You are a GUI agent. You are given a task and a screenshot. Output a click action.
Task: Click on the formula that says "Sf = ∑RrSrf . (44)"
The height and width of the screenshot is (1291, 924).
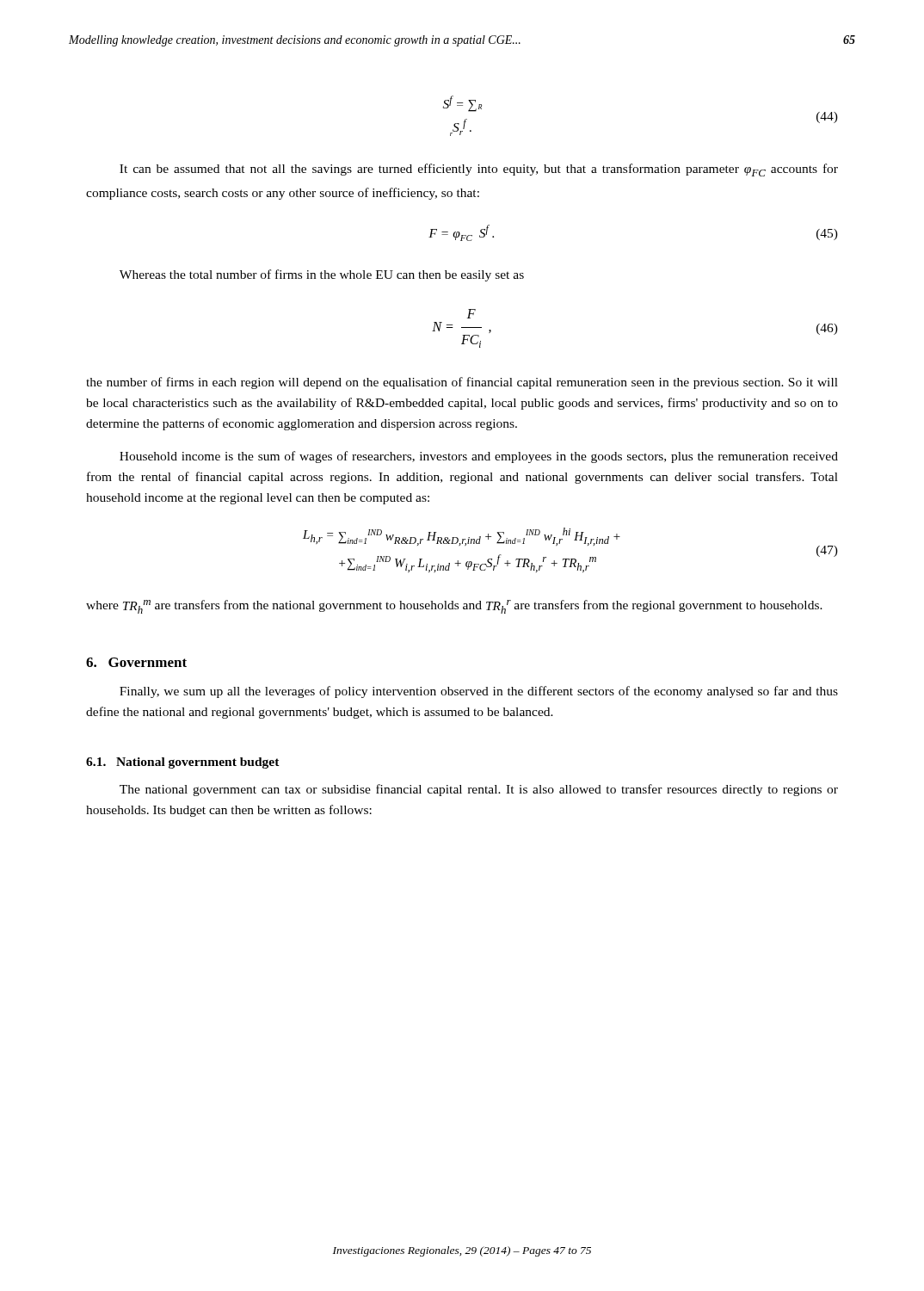click(x=462, y=116)
